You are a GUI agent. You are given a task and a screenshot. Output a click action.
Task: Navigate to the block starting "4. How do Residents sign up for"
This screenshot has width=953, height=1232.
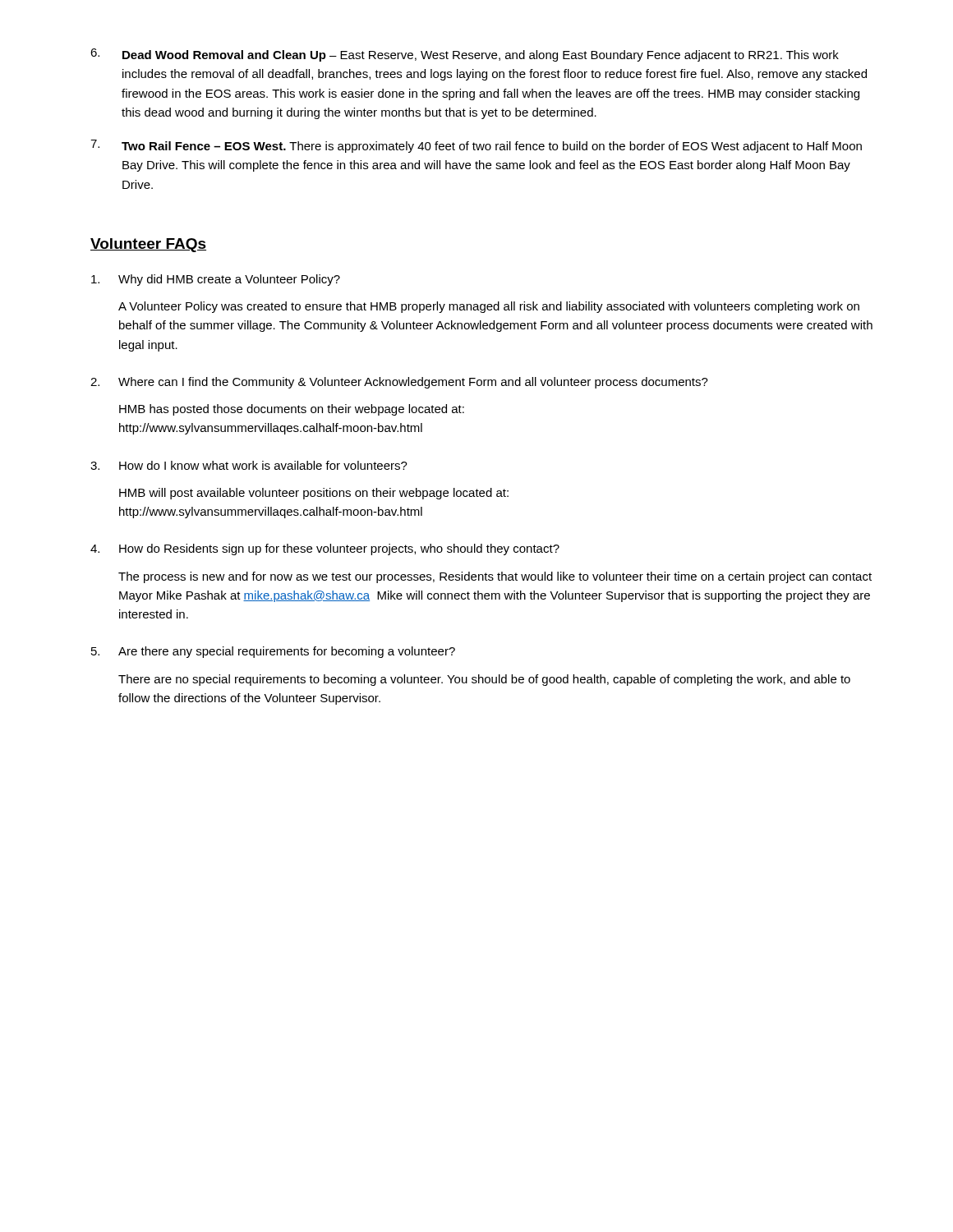485,549
